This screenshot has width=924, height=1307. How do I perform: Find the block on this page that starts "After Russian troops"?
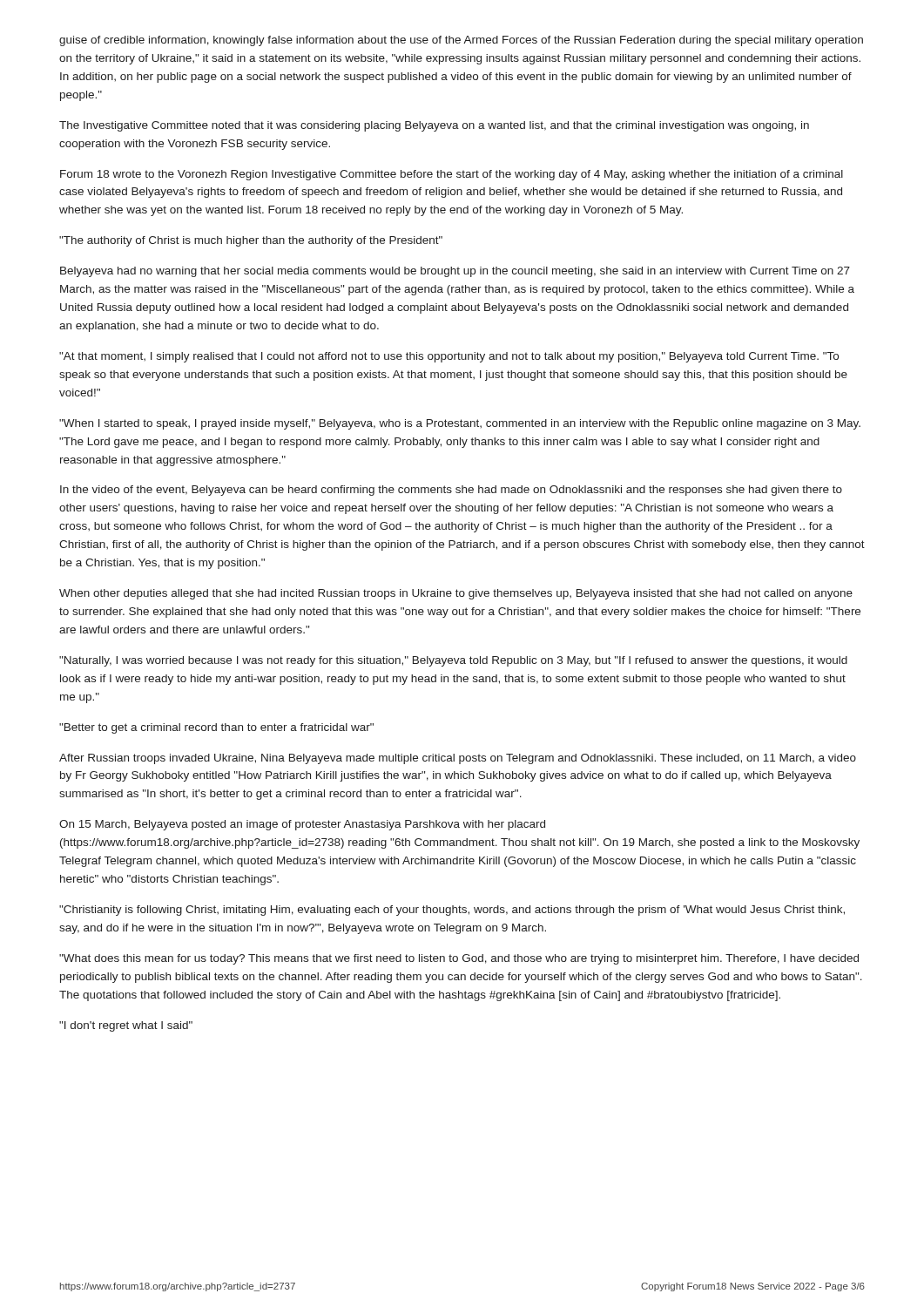click(458, 775)
